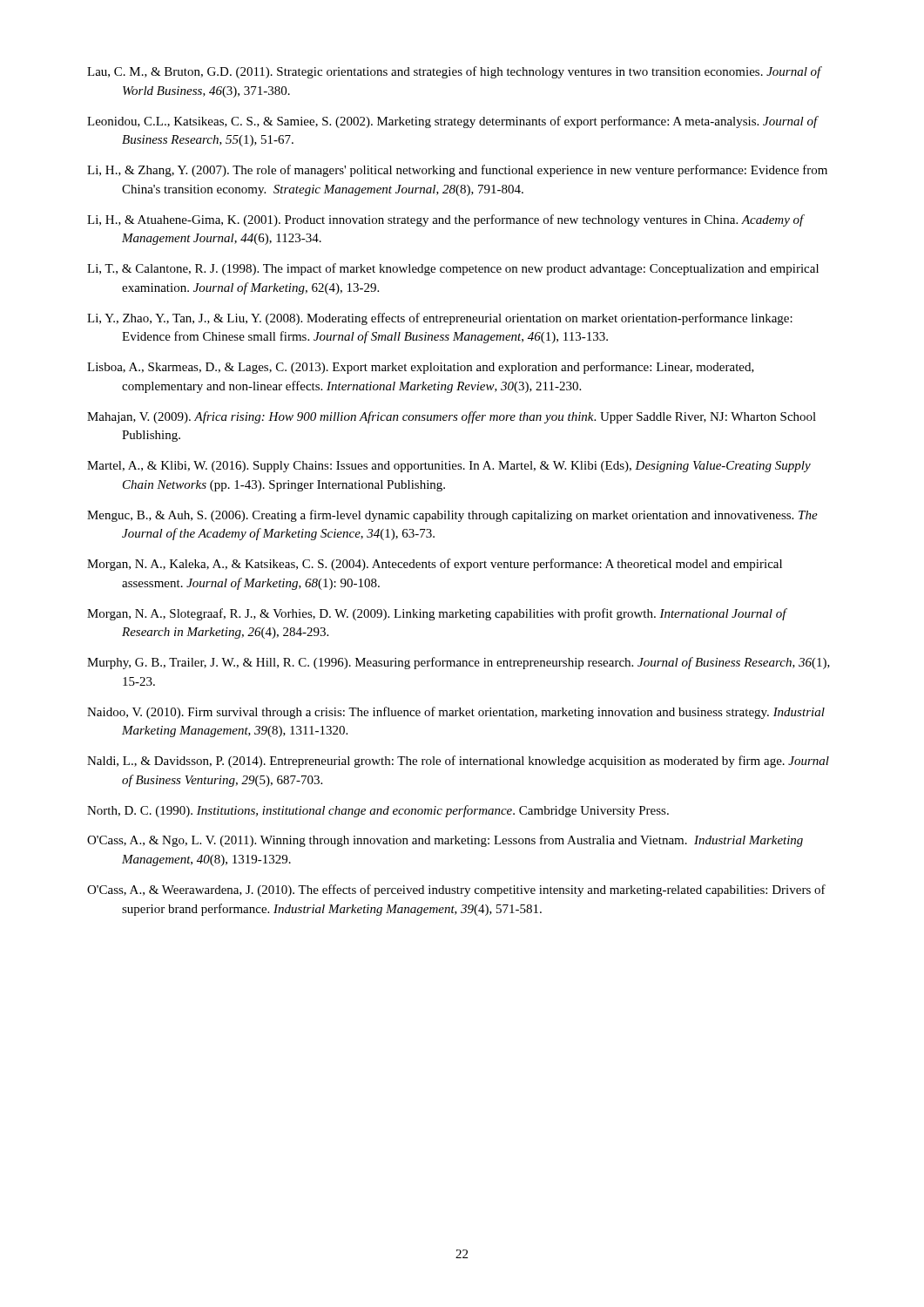
Task: Locate the block of text that opens with "Li, T., & Calantone, R. J."
Action: point(453,278)
